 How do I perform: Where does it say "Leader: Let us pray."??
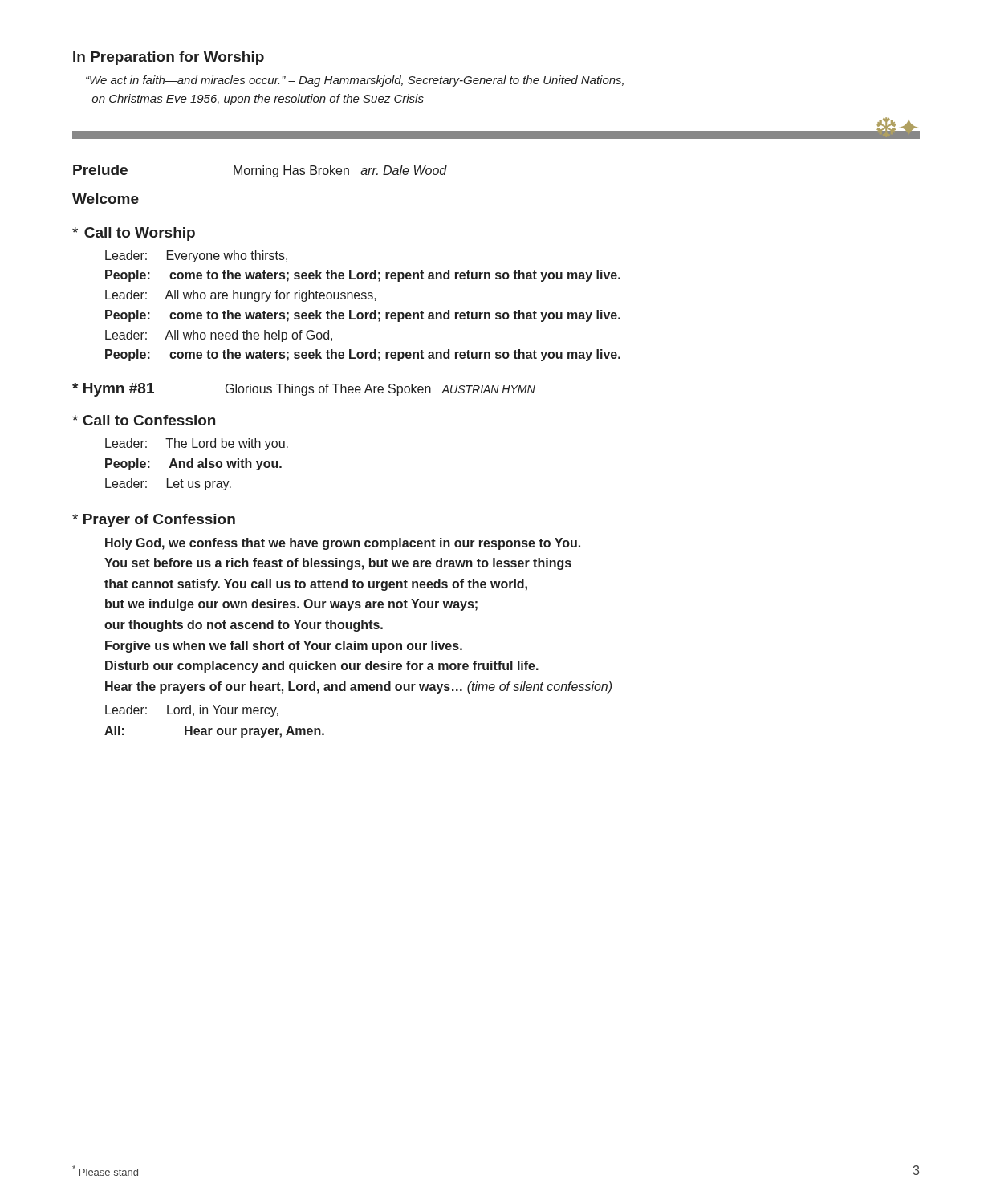pos(168,484)
